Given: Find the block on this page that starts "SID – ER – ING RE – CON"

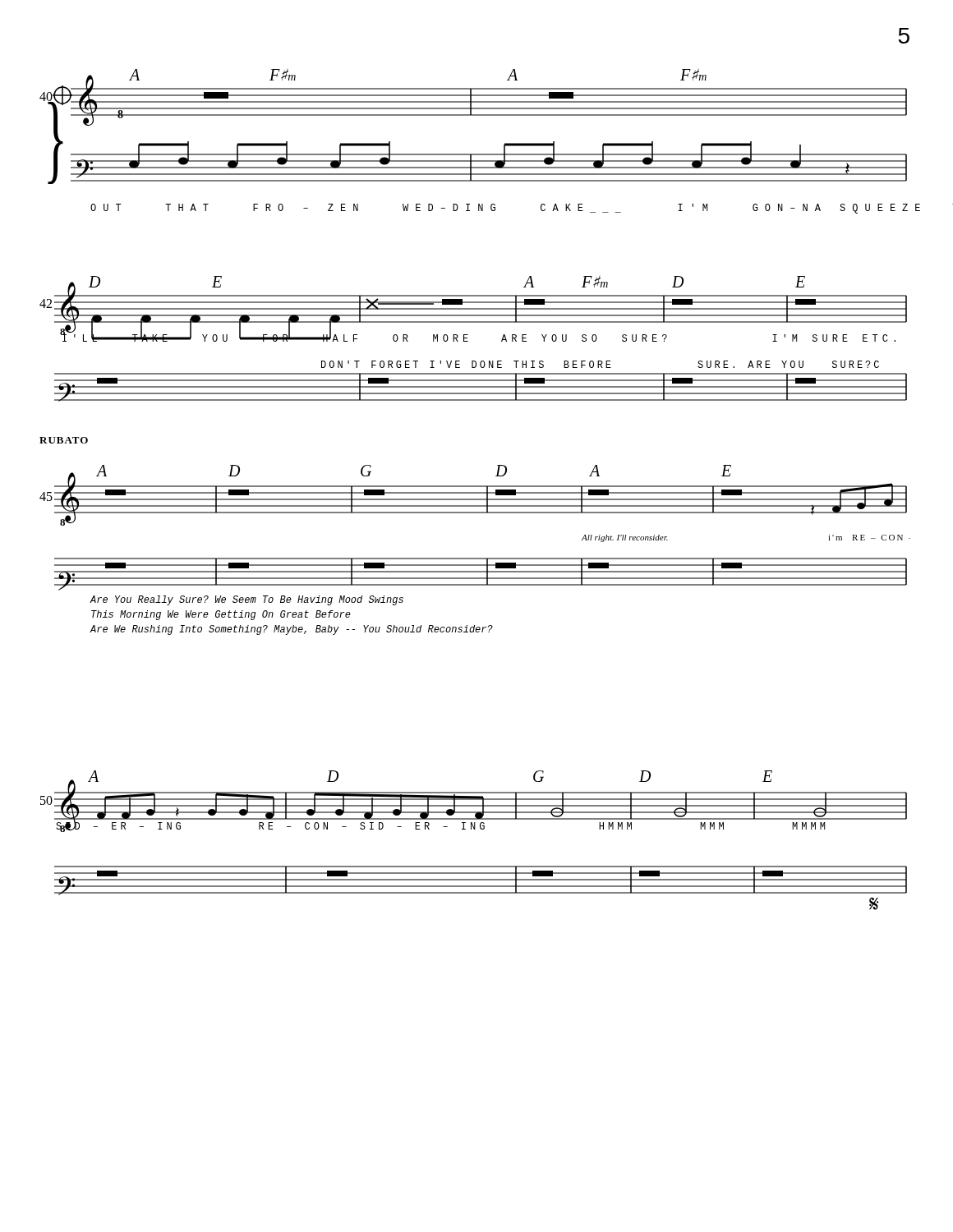Looking at the screenshot, I should [442, 827].
